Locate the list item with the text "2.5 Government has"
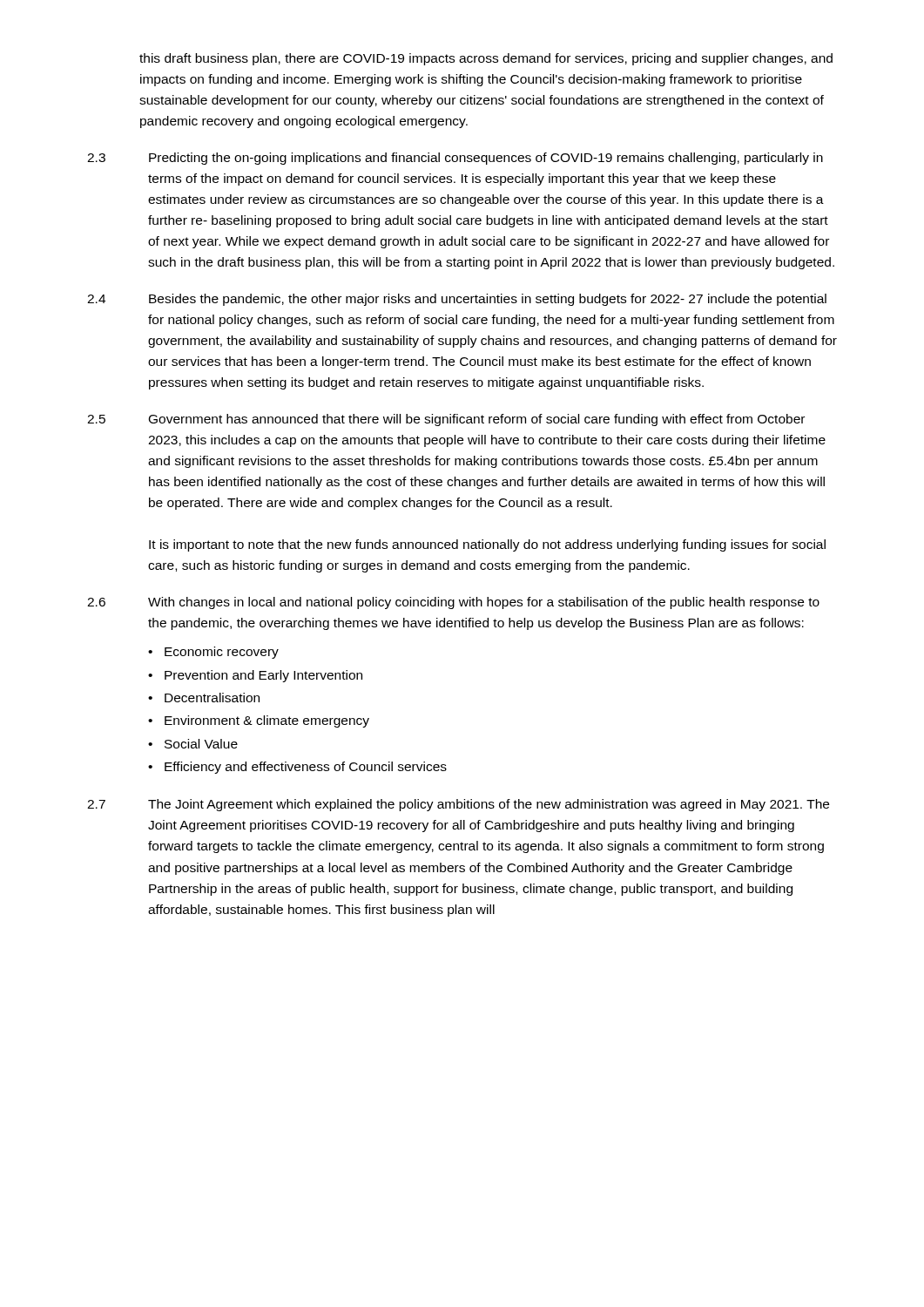Viewport: 924px width, 1307px height. [462, 493]
